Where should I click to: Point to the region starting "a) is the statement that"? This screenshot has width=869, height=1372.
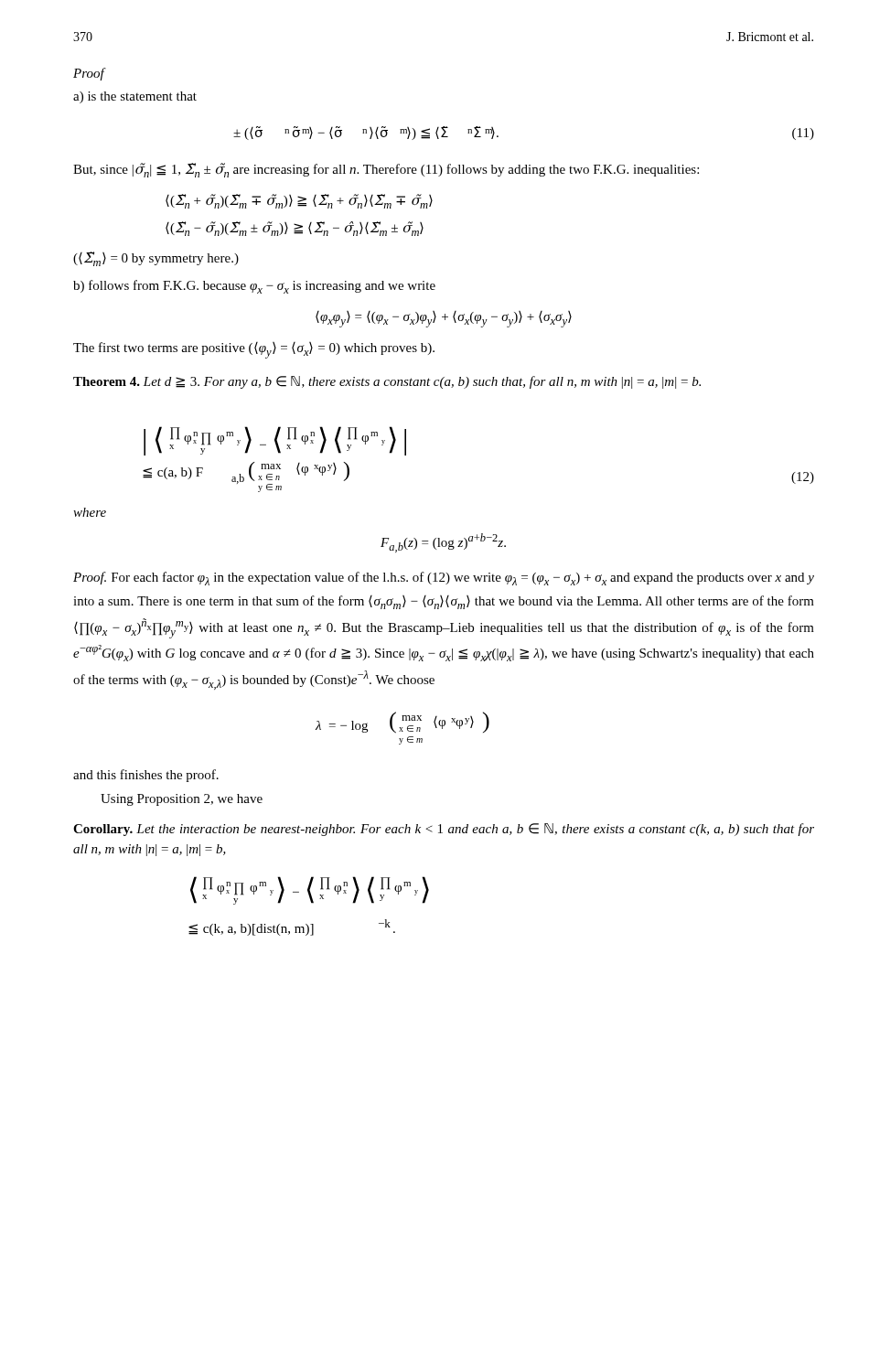point(135,96)
